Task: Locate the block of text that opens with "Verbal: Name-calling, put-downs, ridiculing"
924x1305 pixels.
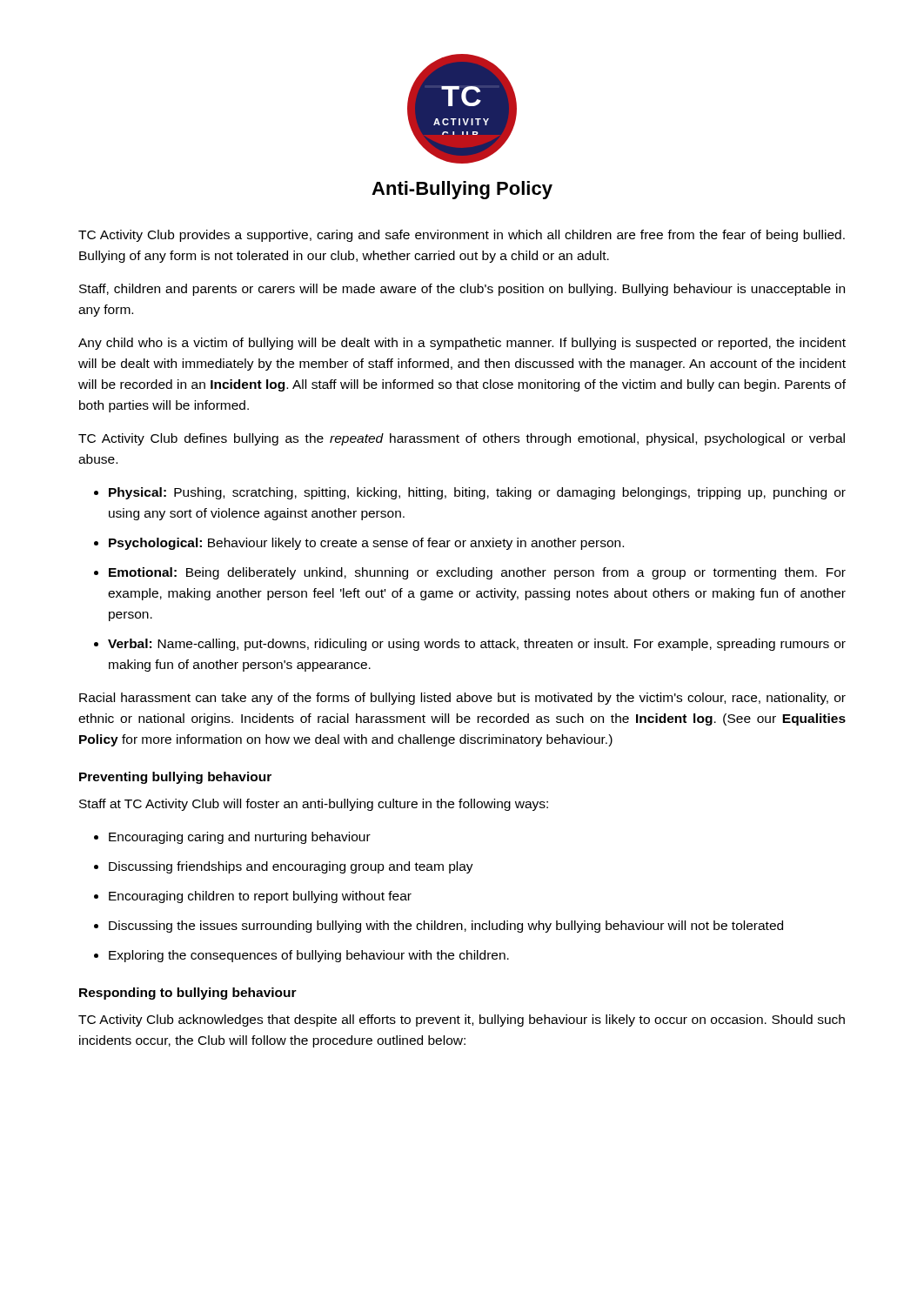Action: pos(462,654)
